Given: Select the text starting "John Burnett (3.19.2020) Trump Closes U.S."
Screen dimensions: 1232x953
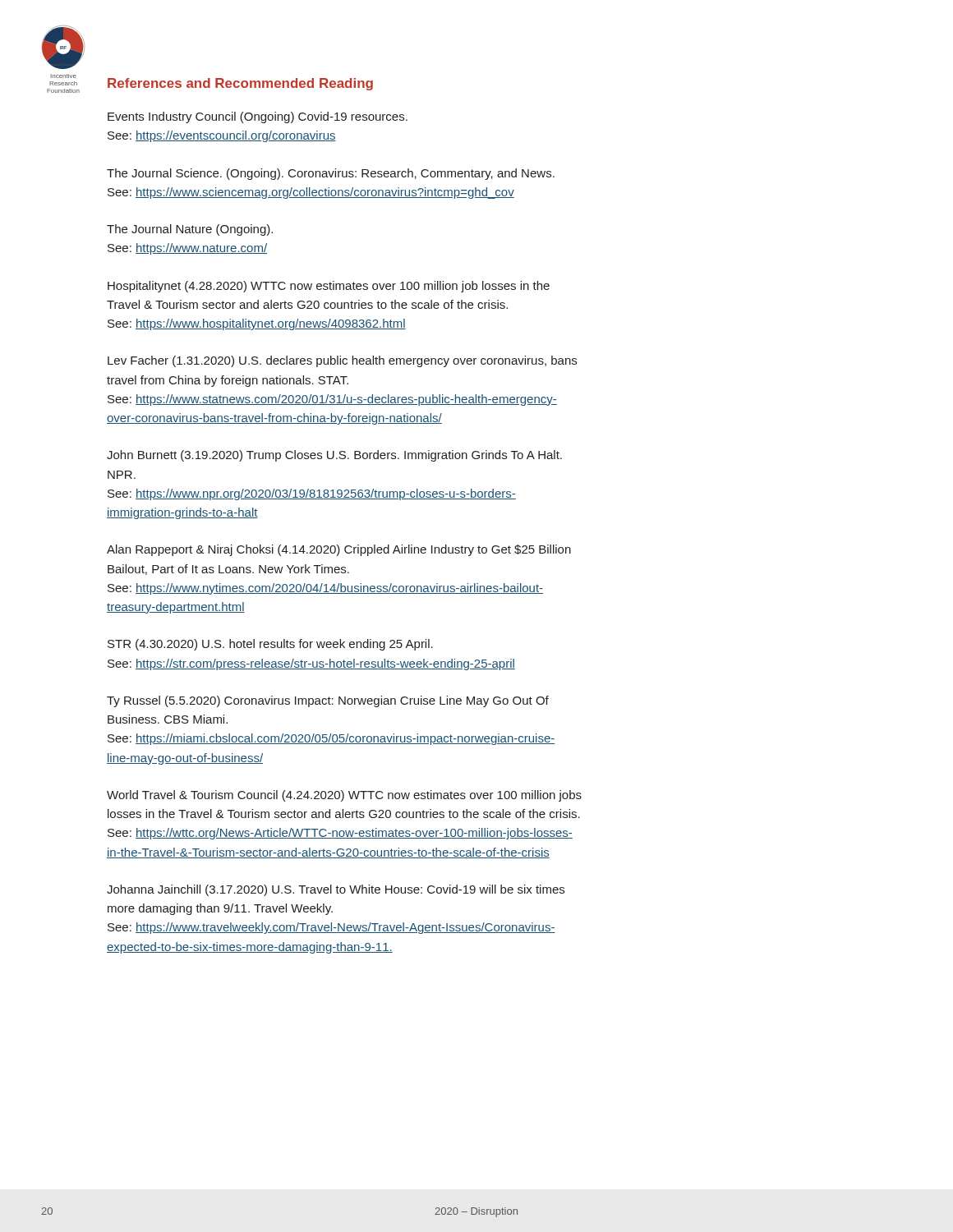Looking at the screenshot, I should pos(335,483).
